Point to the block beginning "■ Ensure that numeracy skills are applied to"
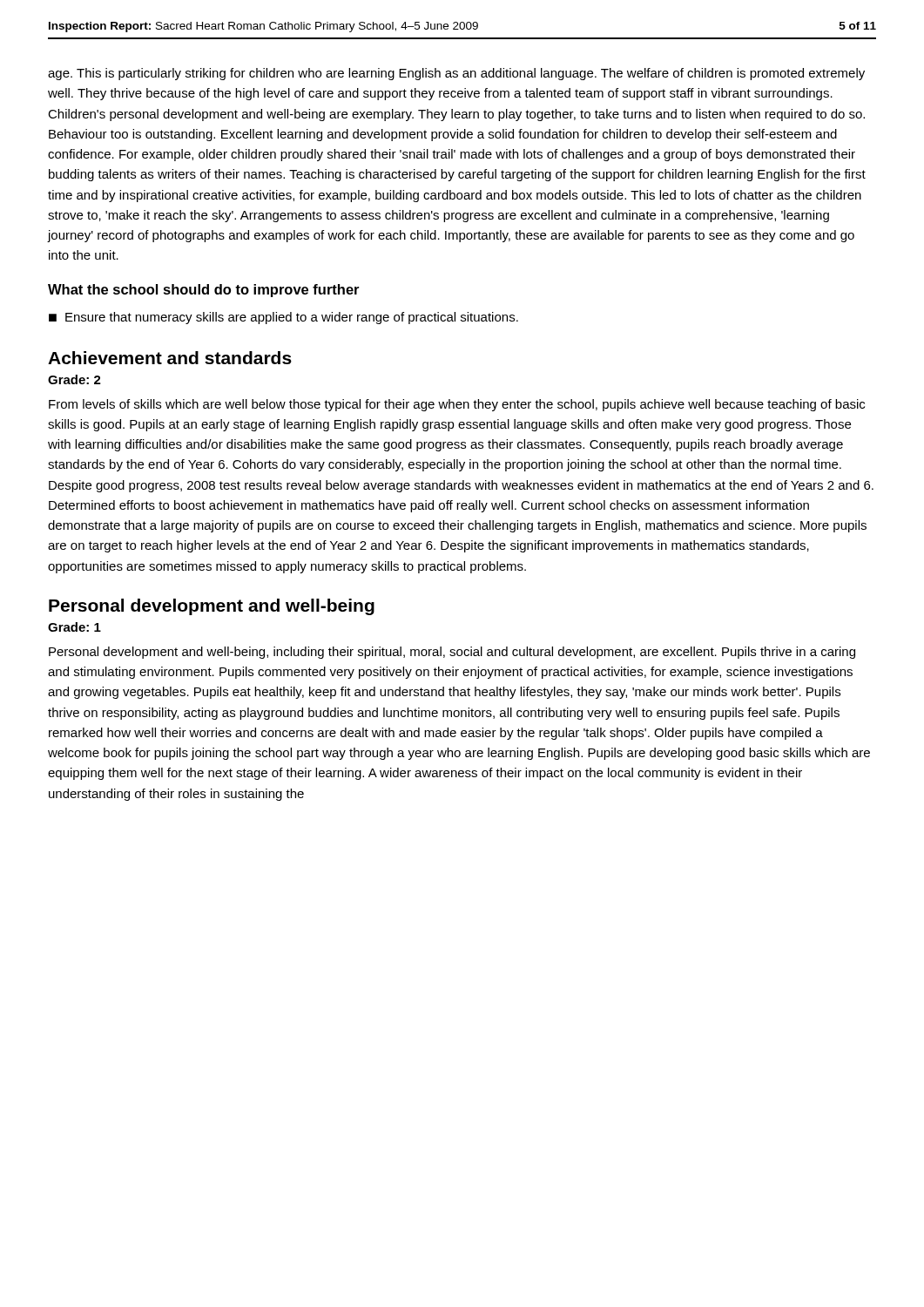 tap(283, 317)
